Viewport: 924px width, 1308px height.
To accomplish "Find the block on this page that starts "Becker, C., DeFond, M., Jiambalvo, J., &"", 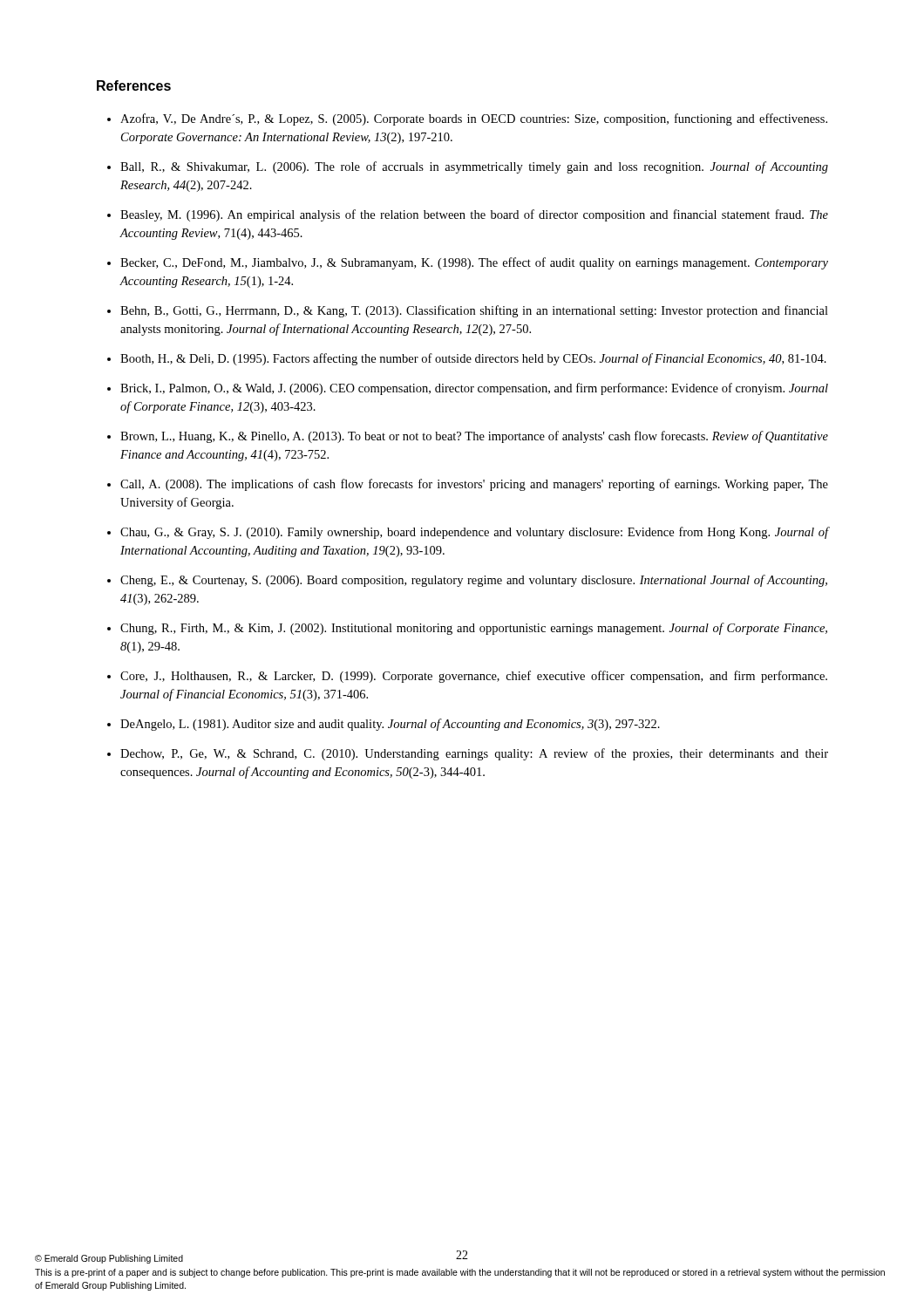I will (474, 272).
